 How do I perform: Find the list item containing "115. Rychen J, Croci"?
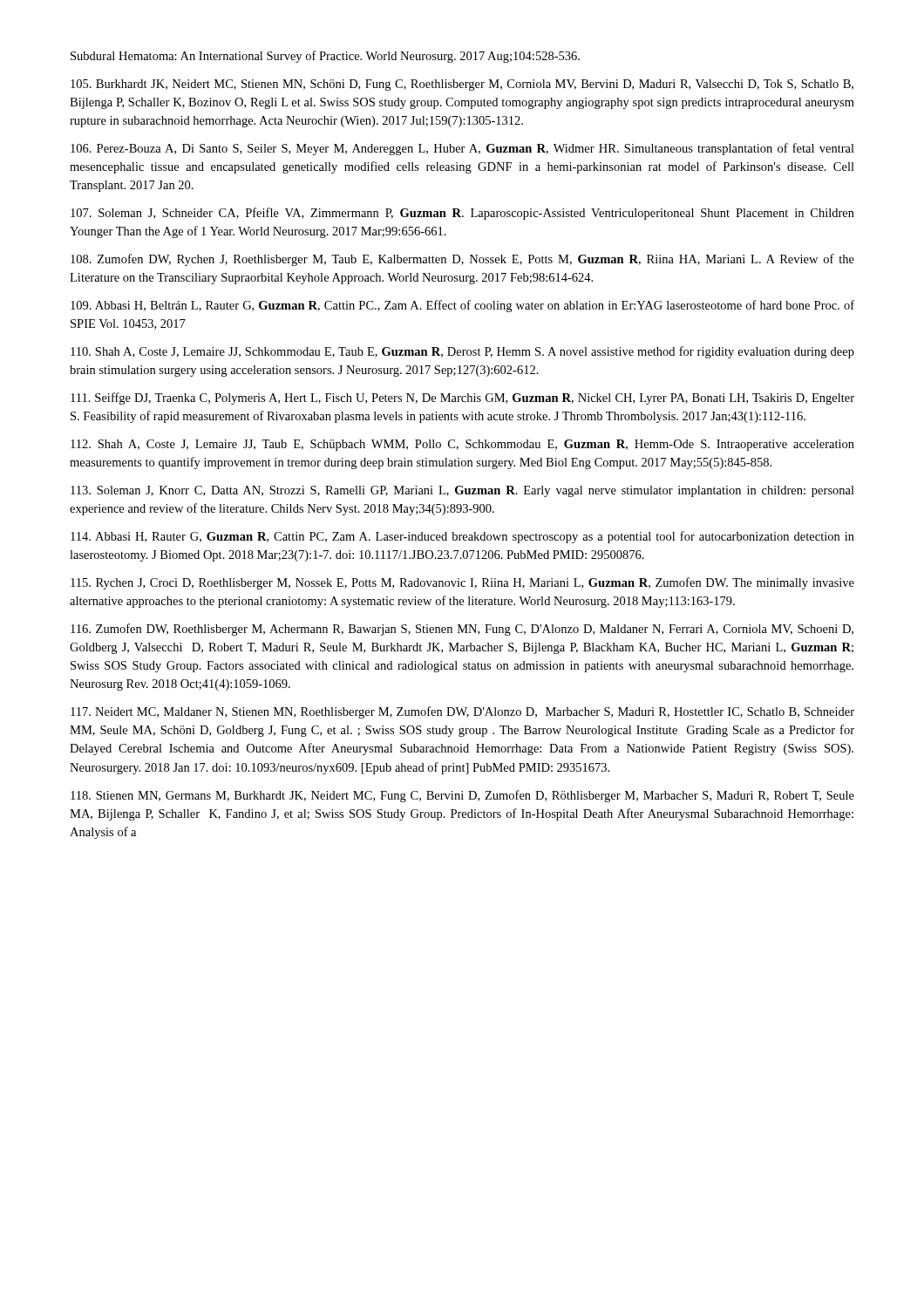click(462, 592)
